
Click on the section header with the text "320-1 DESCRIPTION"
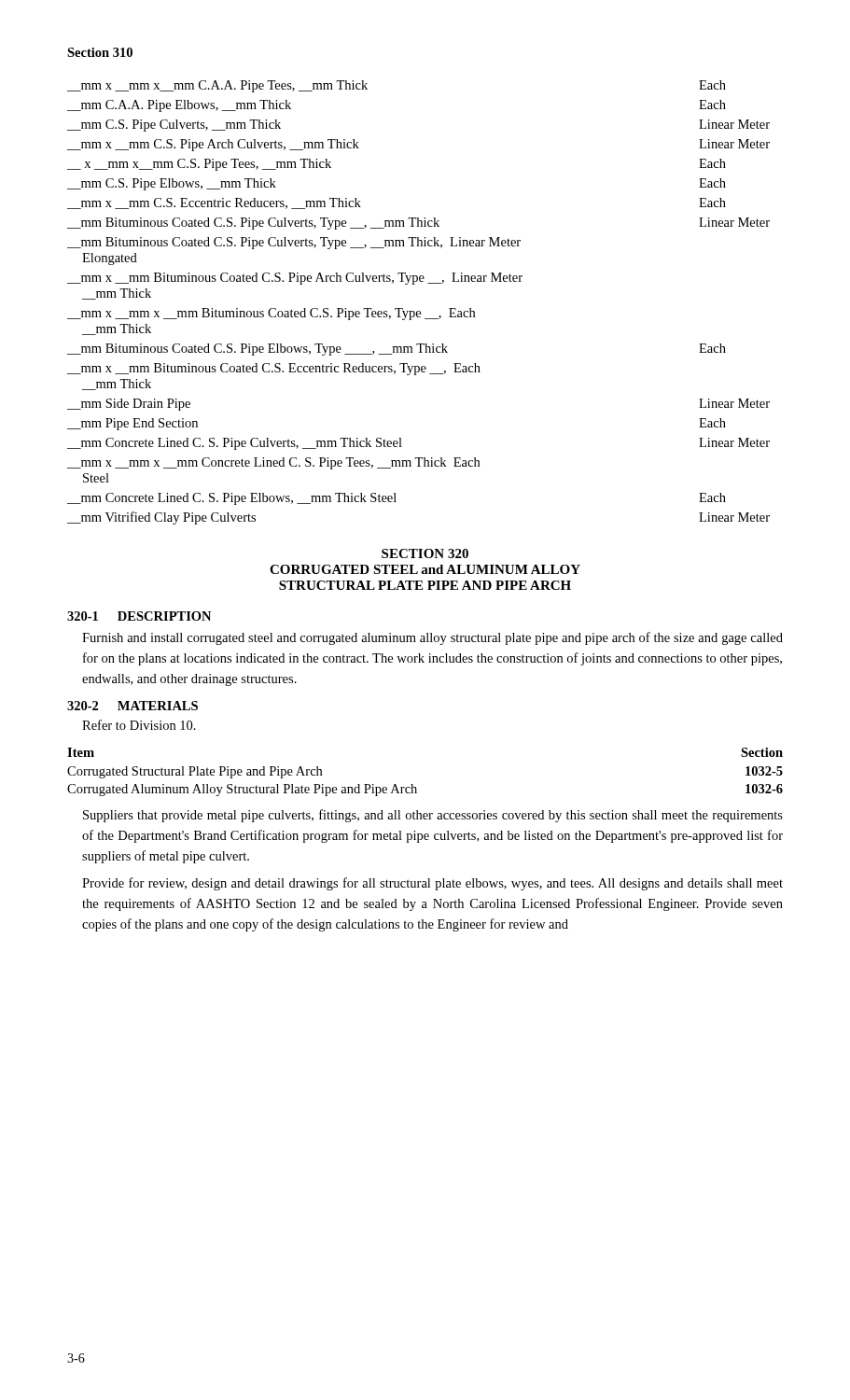[139, 616]
